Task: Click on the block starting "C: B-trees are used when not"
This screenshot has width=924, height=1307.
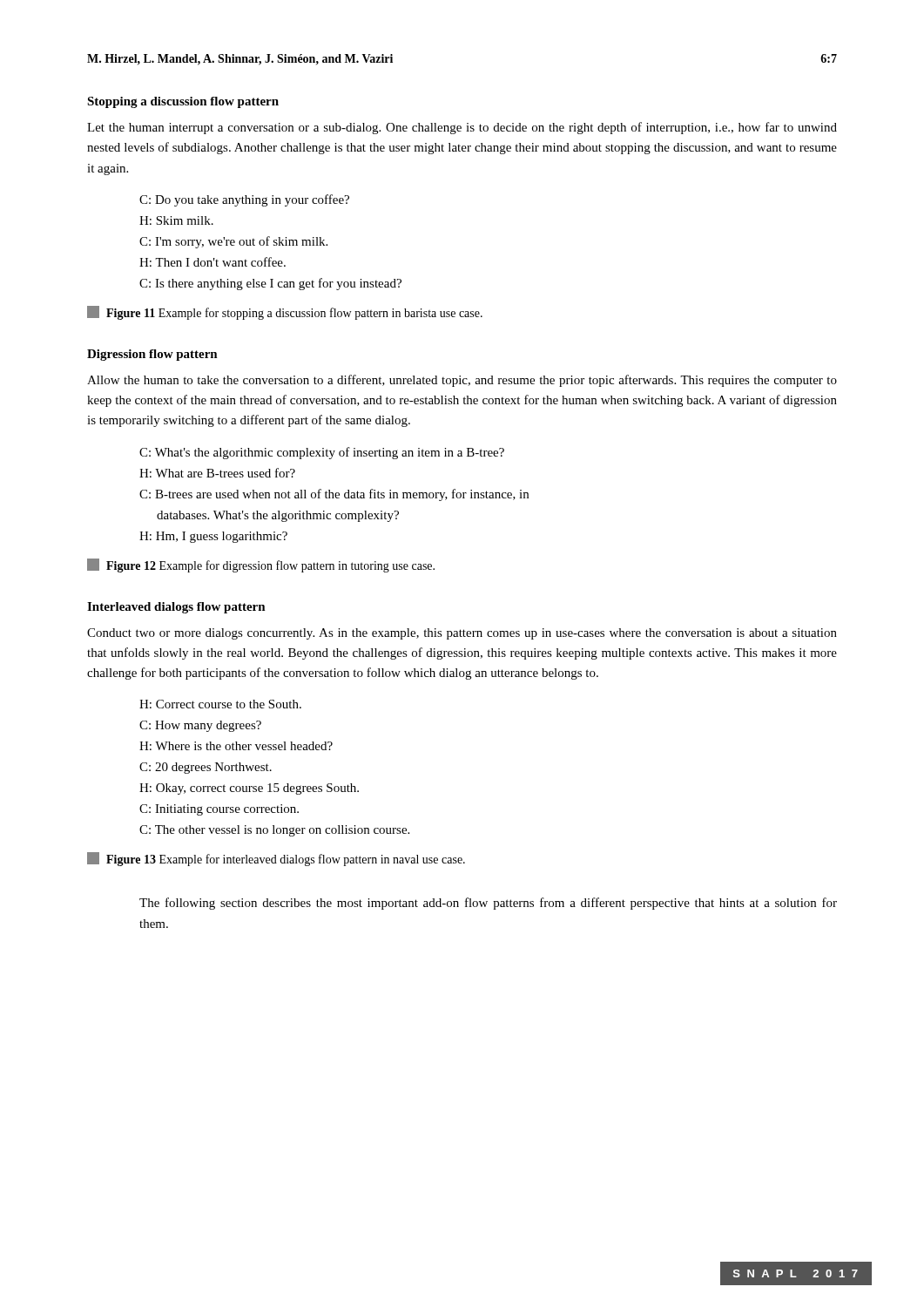Action: (x=488, y=506)
